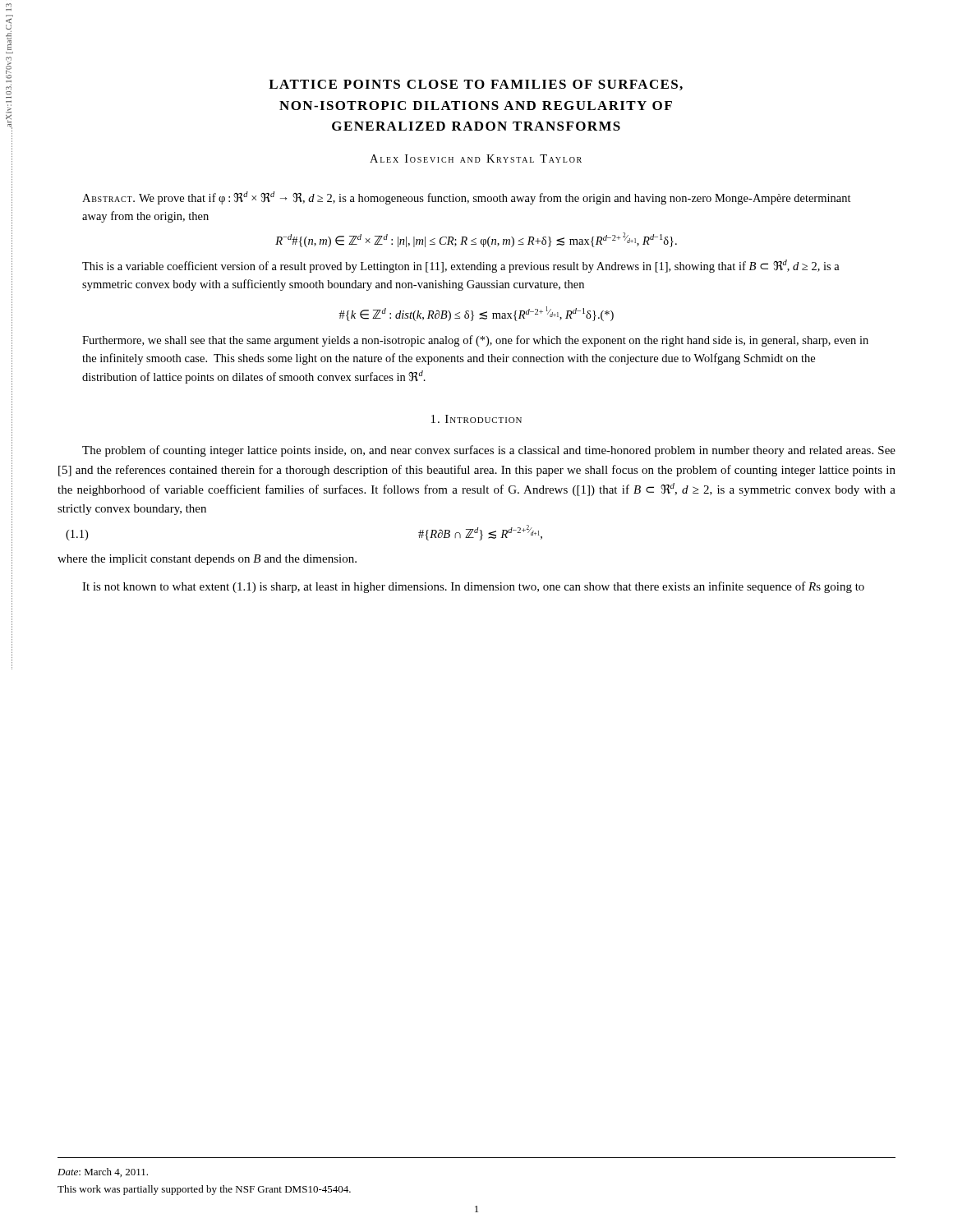Viewport: 953px width, 1232px height.
Task: Locate the text block that says "where the implicit constant depends on"
Action: pyautogui.click(x=476, y=573)
